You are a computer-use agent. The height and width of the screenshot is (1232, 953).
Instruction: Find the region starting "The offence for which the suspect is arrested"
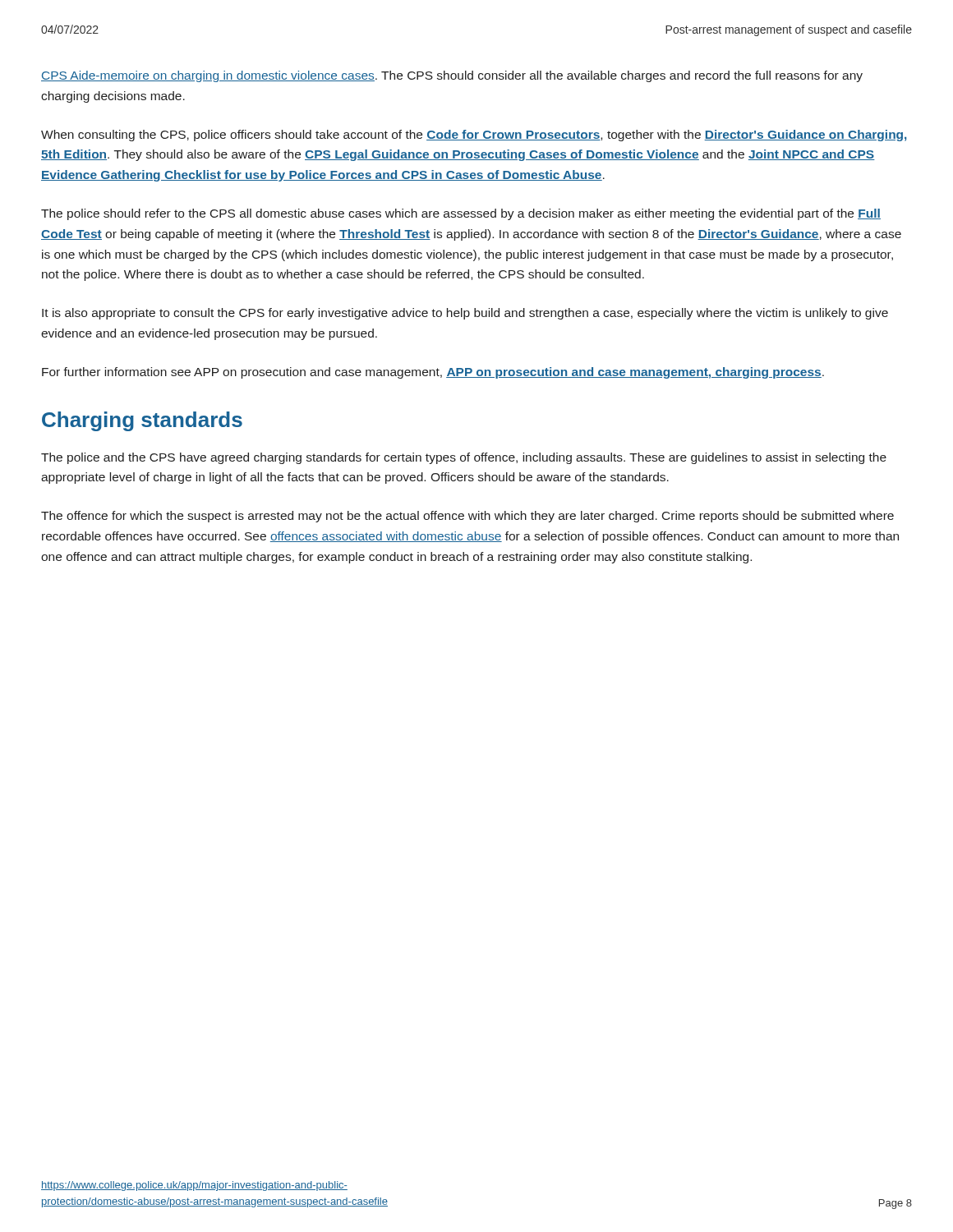[x=470, y=536]
